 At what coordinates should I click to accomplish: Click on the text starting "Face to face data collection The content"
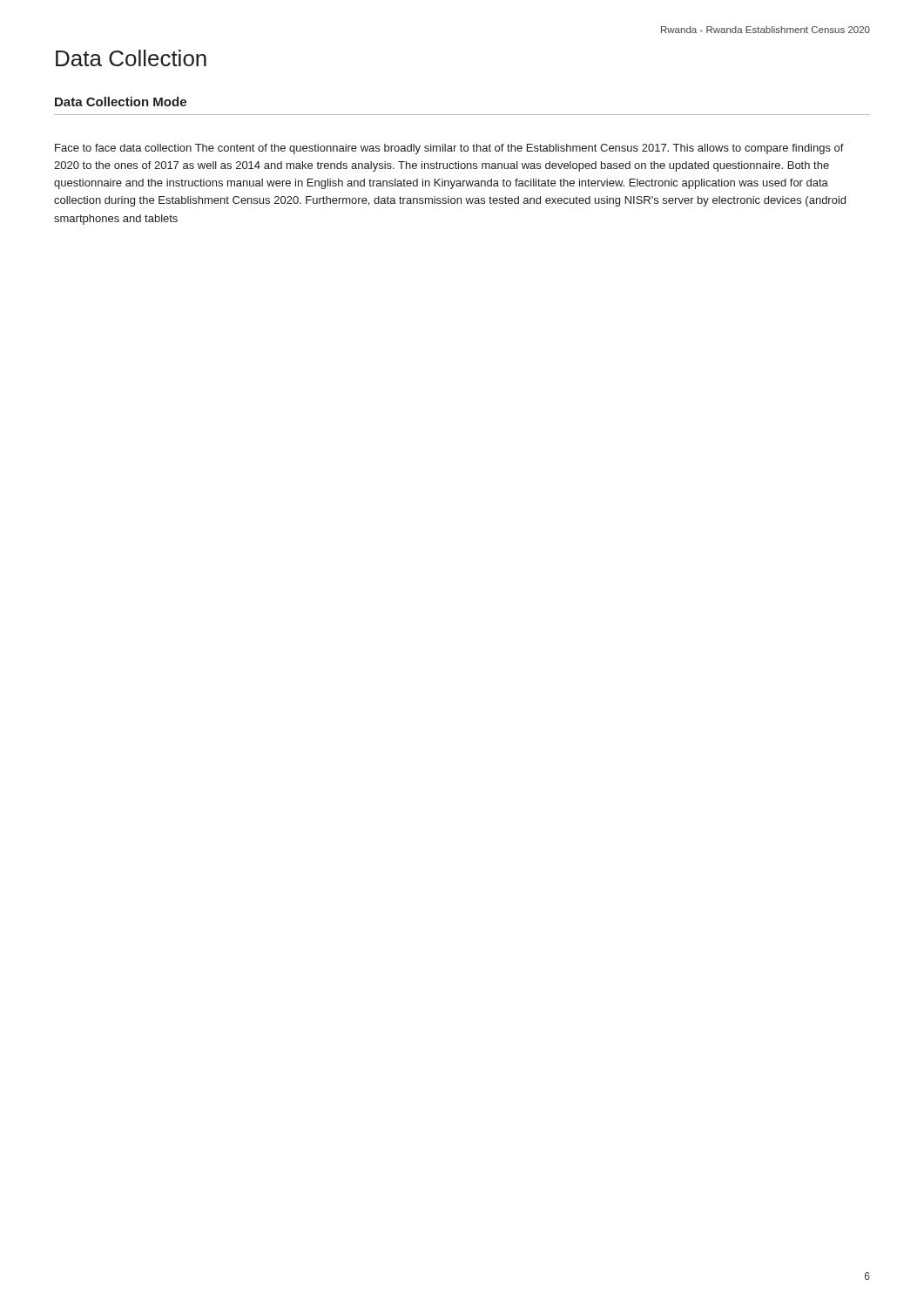tap(450, 183)
